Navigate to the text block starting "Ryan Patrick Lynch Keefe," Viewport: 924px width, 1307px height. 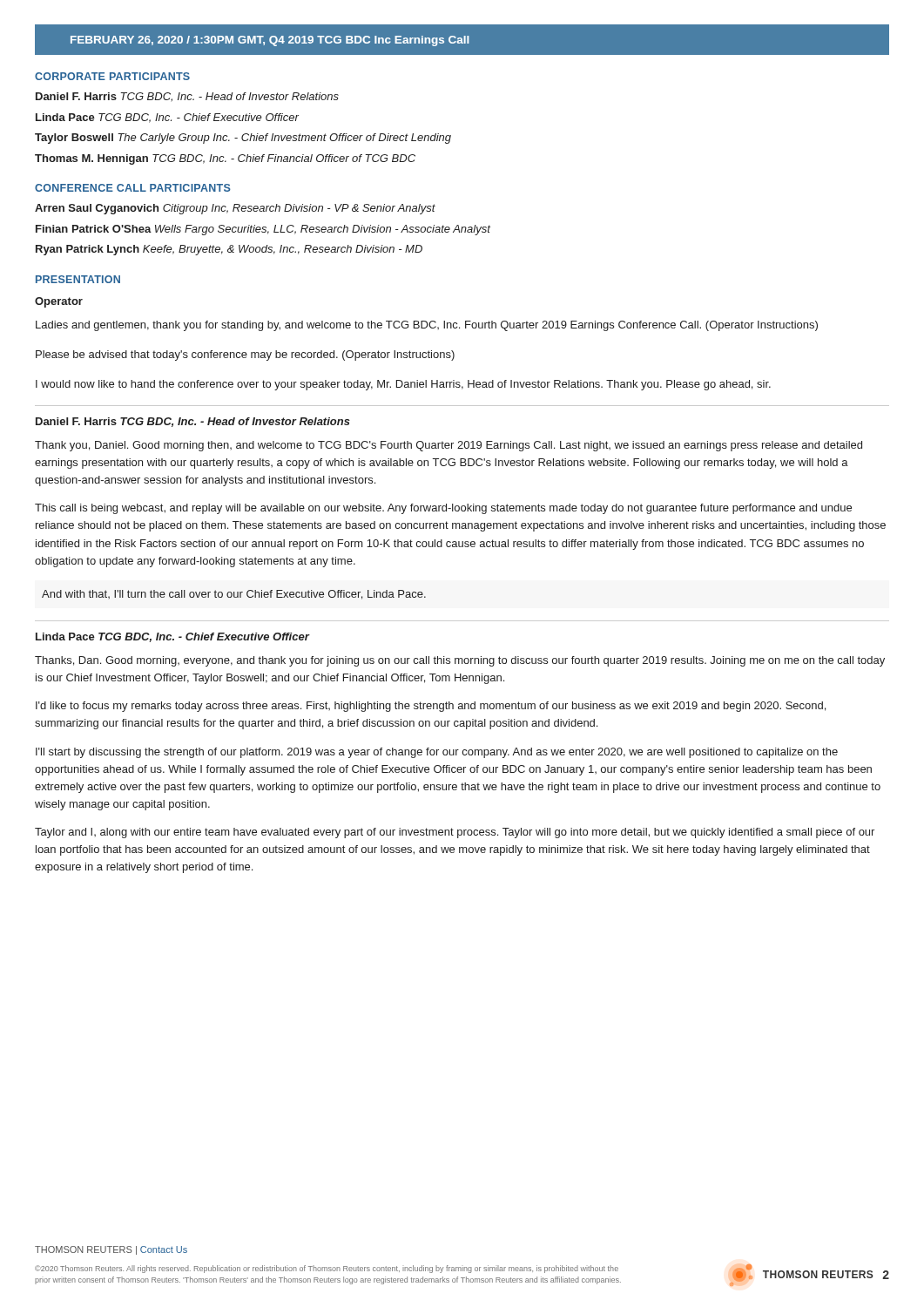tap(229, 249)
